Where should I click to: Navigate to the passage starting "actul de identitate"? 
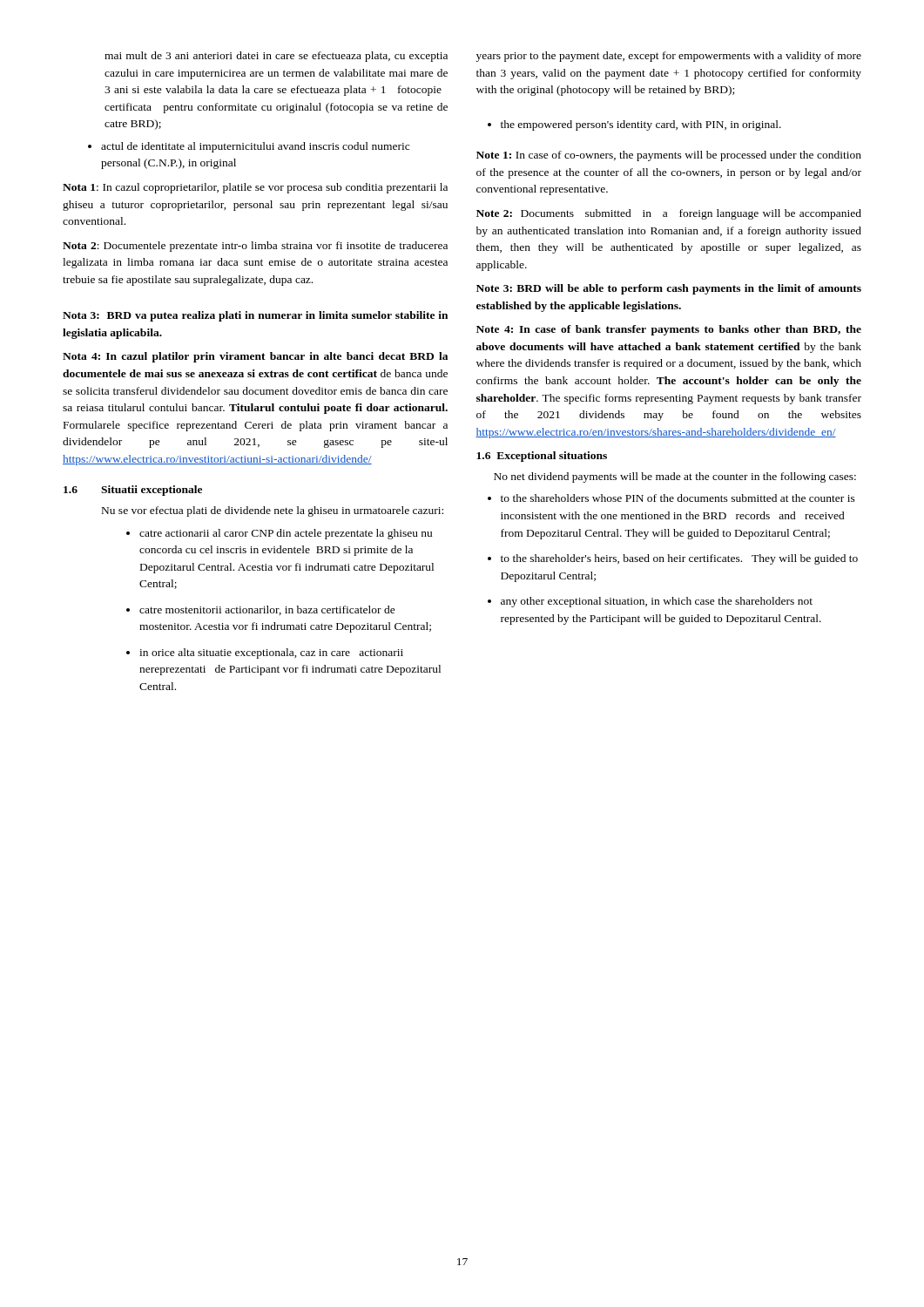[262, 155]
